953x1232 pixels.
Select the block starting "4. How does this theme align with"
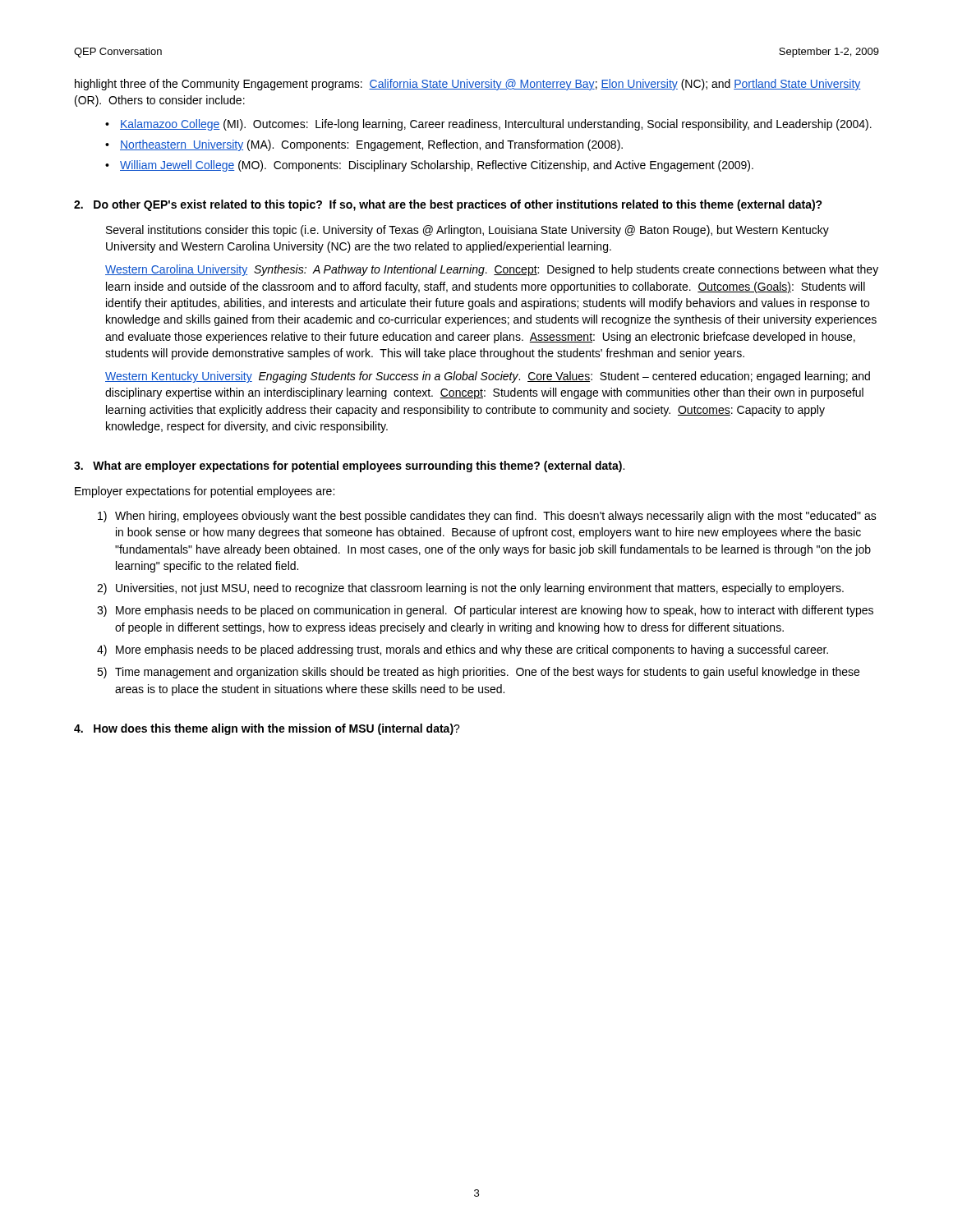pos(267,728)
